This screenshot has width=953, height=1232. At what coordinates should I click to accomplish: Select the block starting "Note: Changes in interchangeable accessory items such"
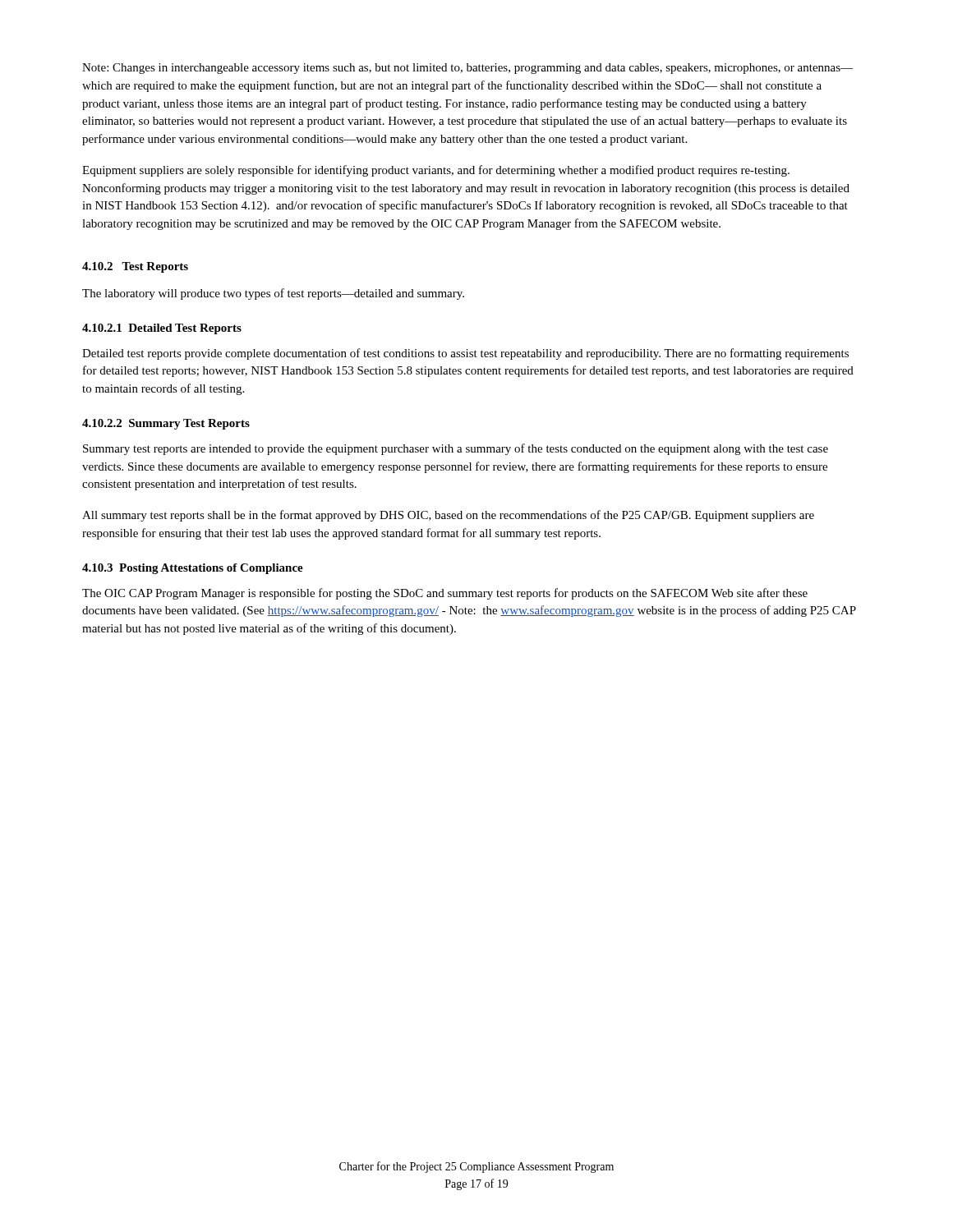[x=472, y=104]
